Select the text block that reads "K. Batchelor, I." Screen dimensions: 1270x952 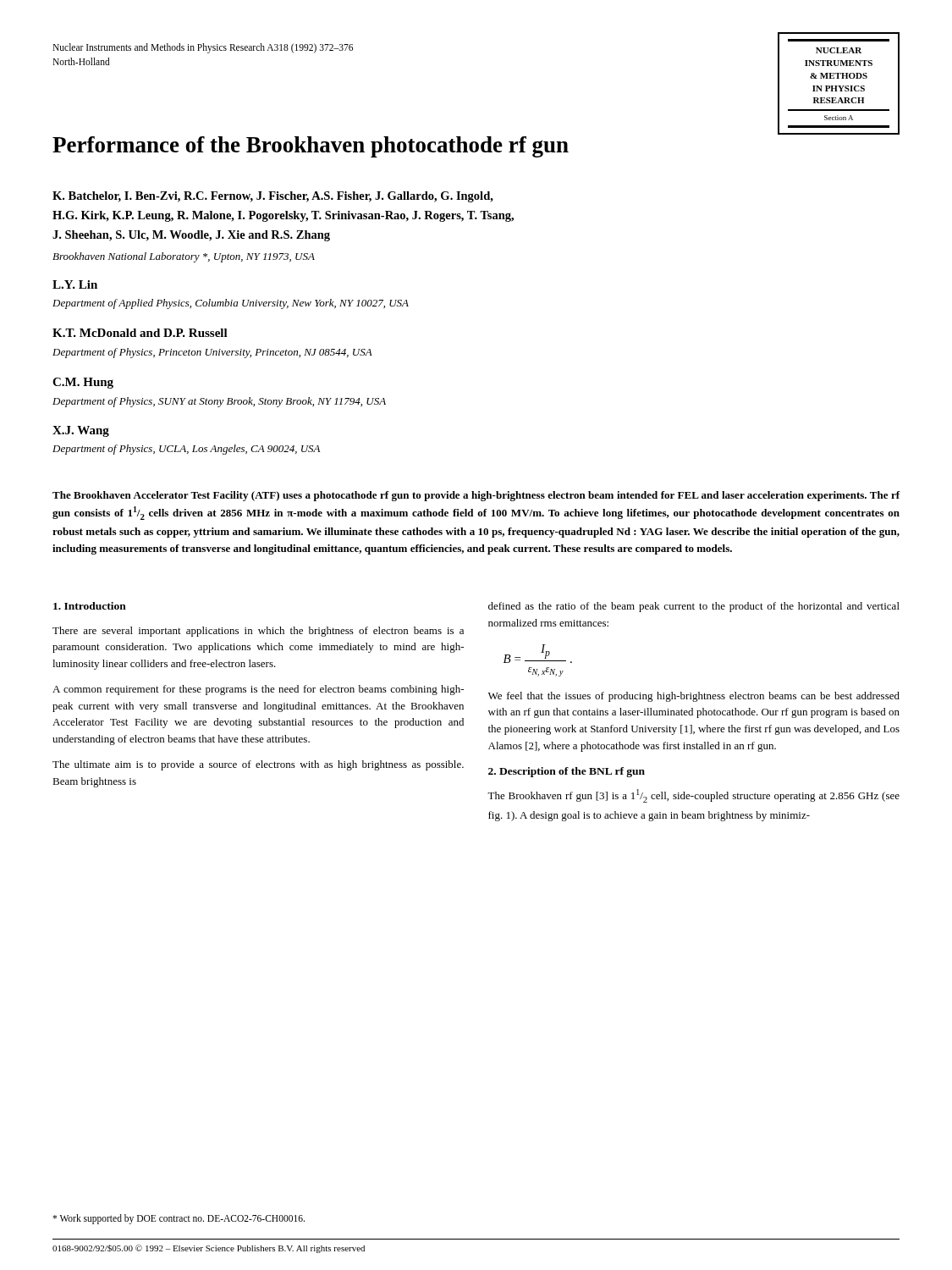283,215
